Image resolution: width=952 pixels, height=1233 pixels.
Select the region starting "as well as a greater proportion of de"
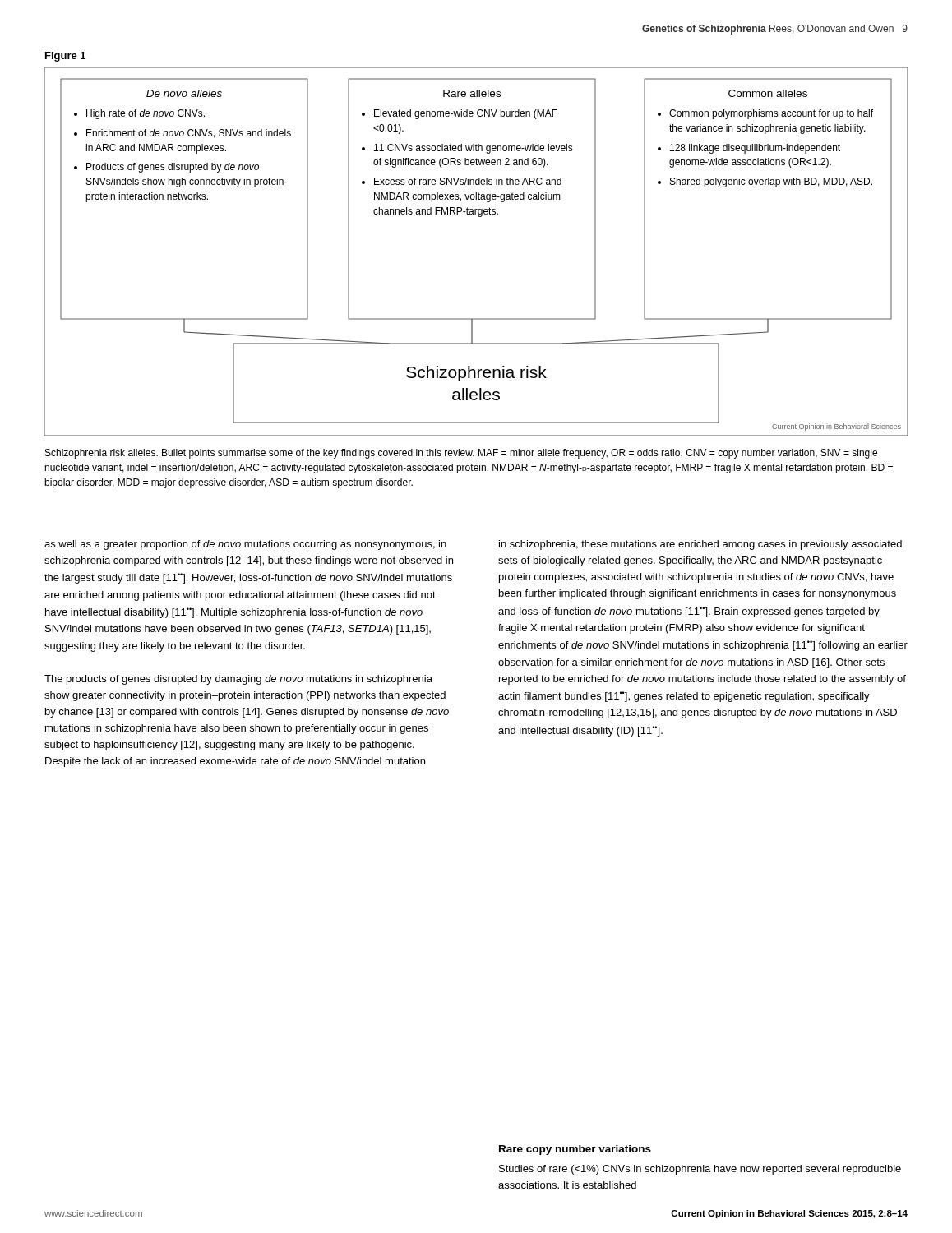click(249, 652)
